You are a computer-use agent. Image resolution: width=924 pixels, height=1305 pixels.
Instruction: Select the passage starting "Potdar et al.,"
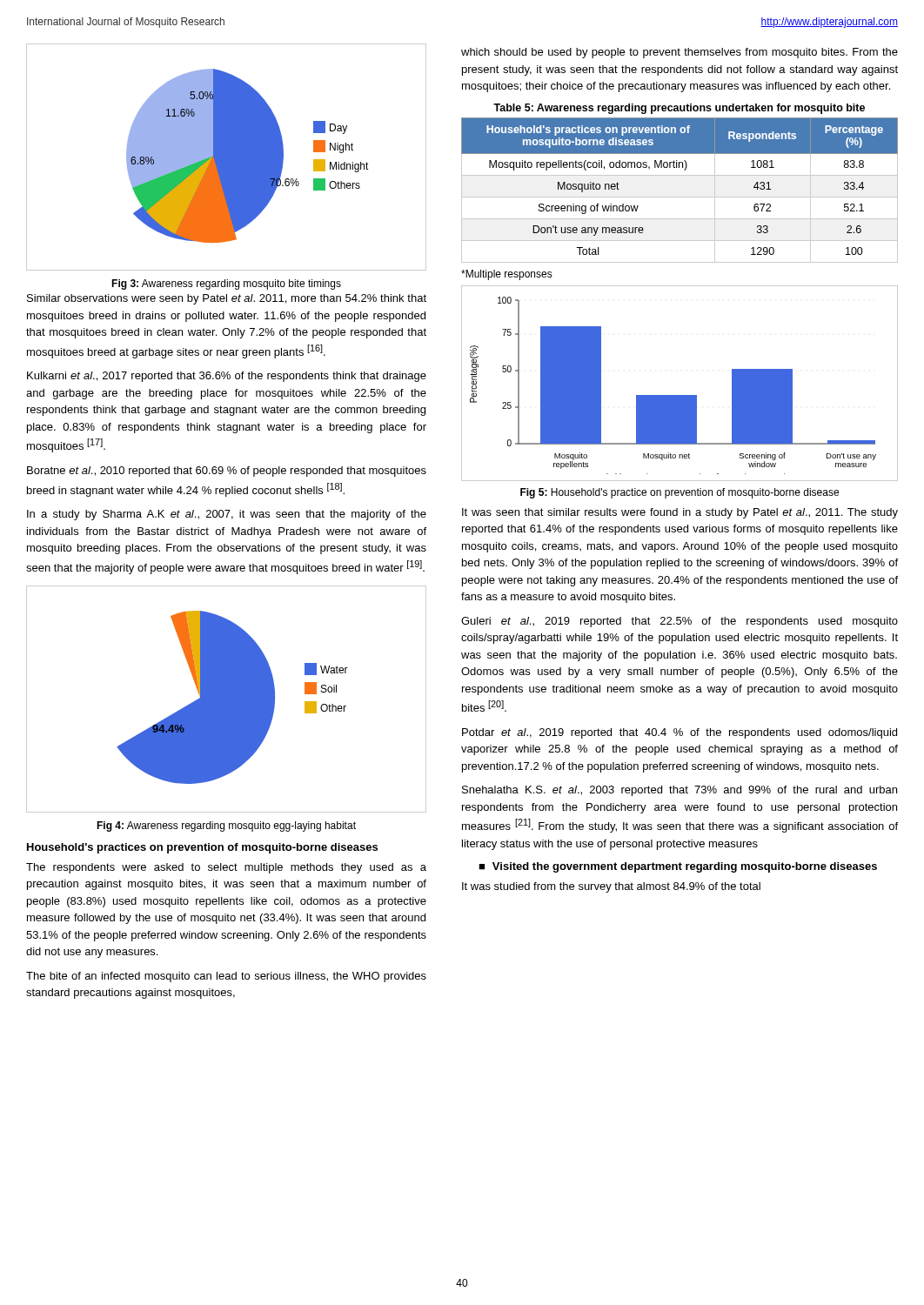(680, 749)
